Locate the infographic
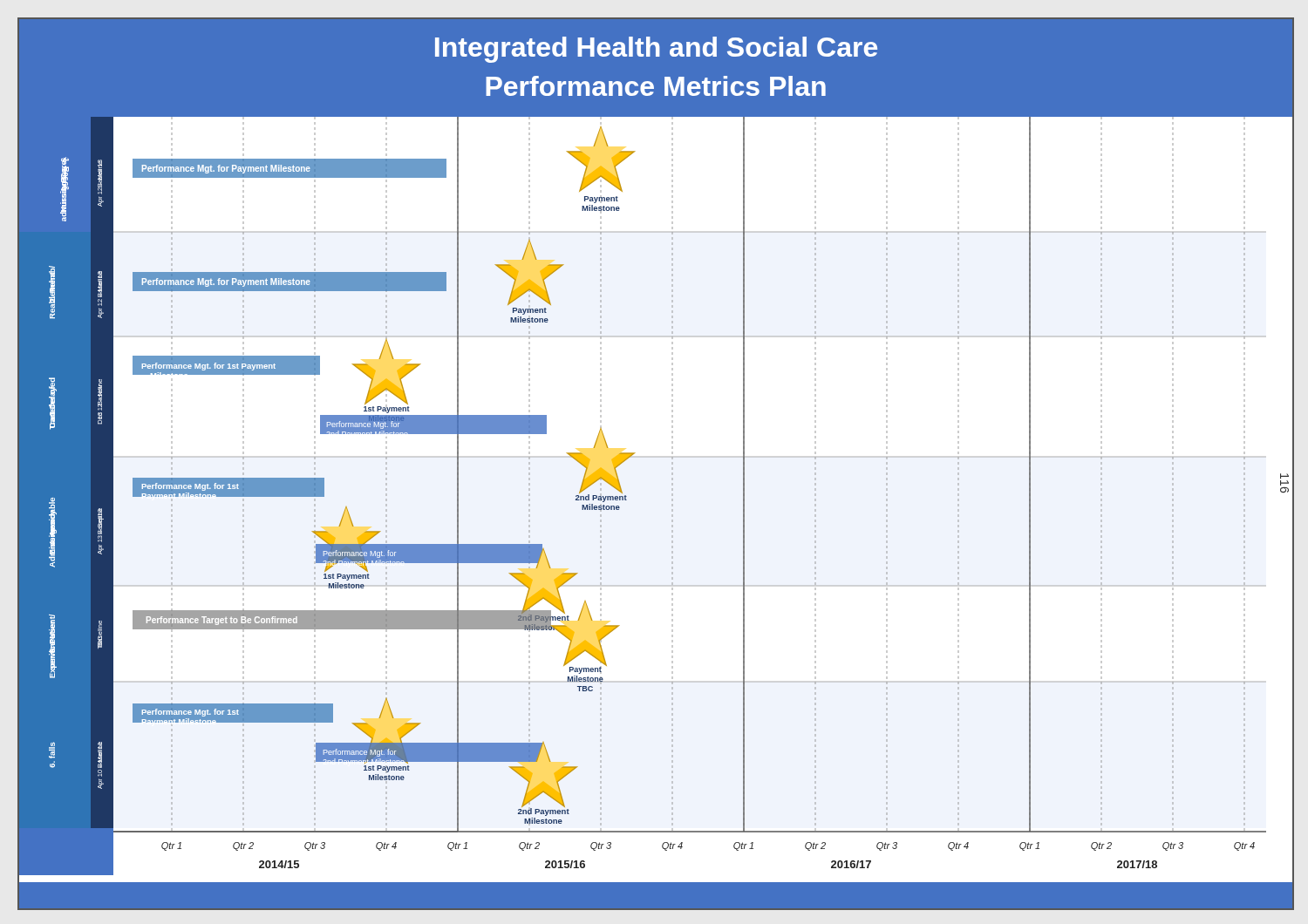 tap(656, 496)
